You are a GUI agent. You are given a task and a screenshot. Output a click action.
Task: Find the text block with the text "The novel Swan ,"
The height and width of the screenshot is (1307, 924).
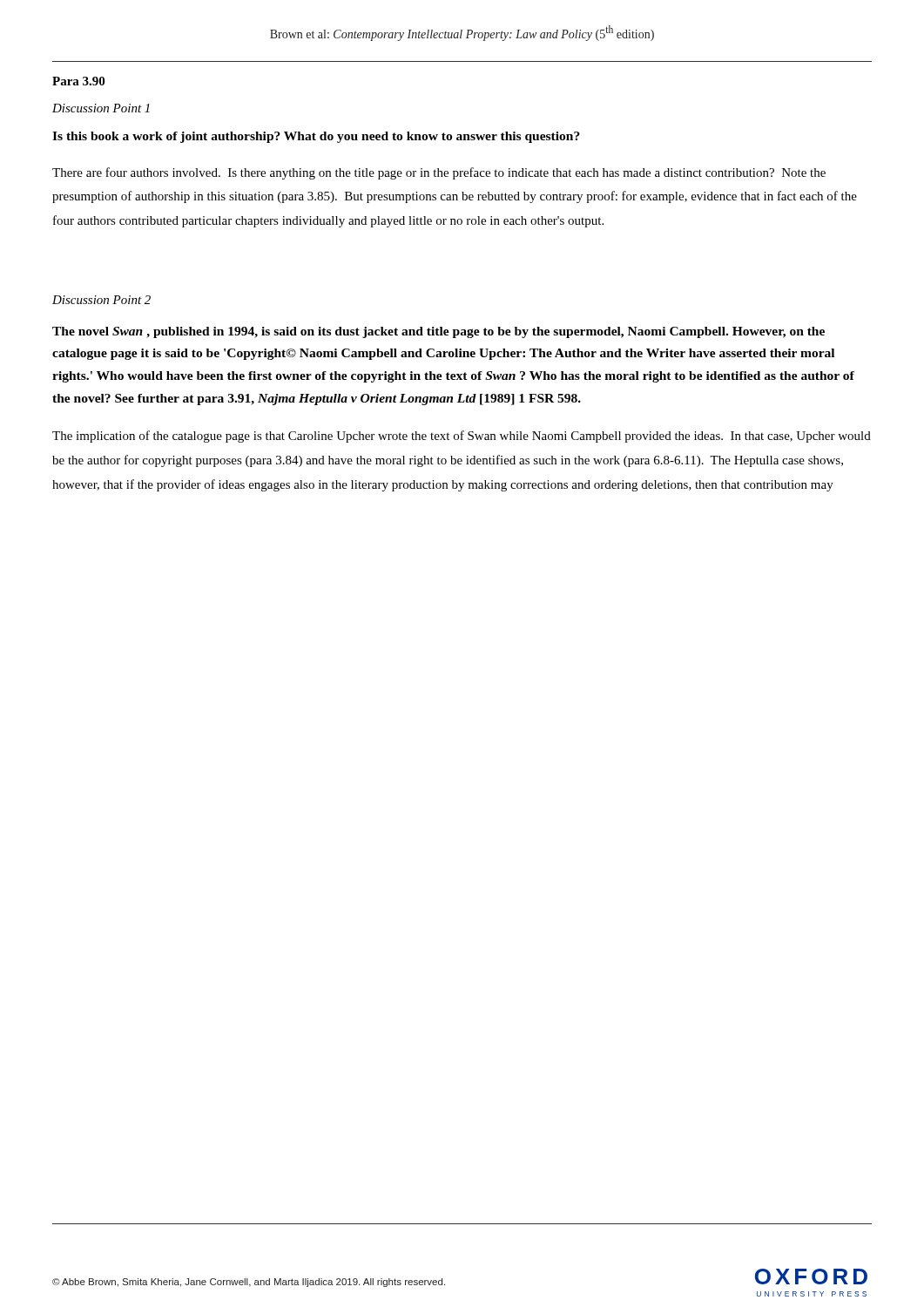click(x=453, y=364)
